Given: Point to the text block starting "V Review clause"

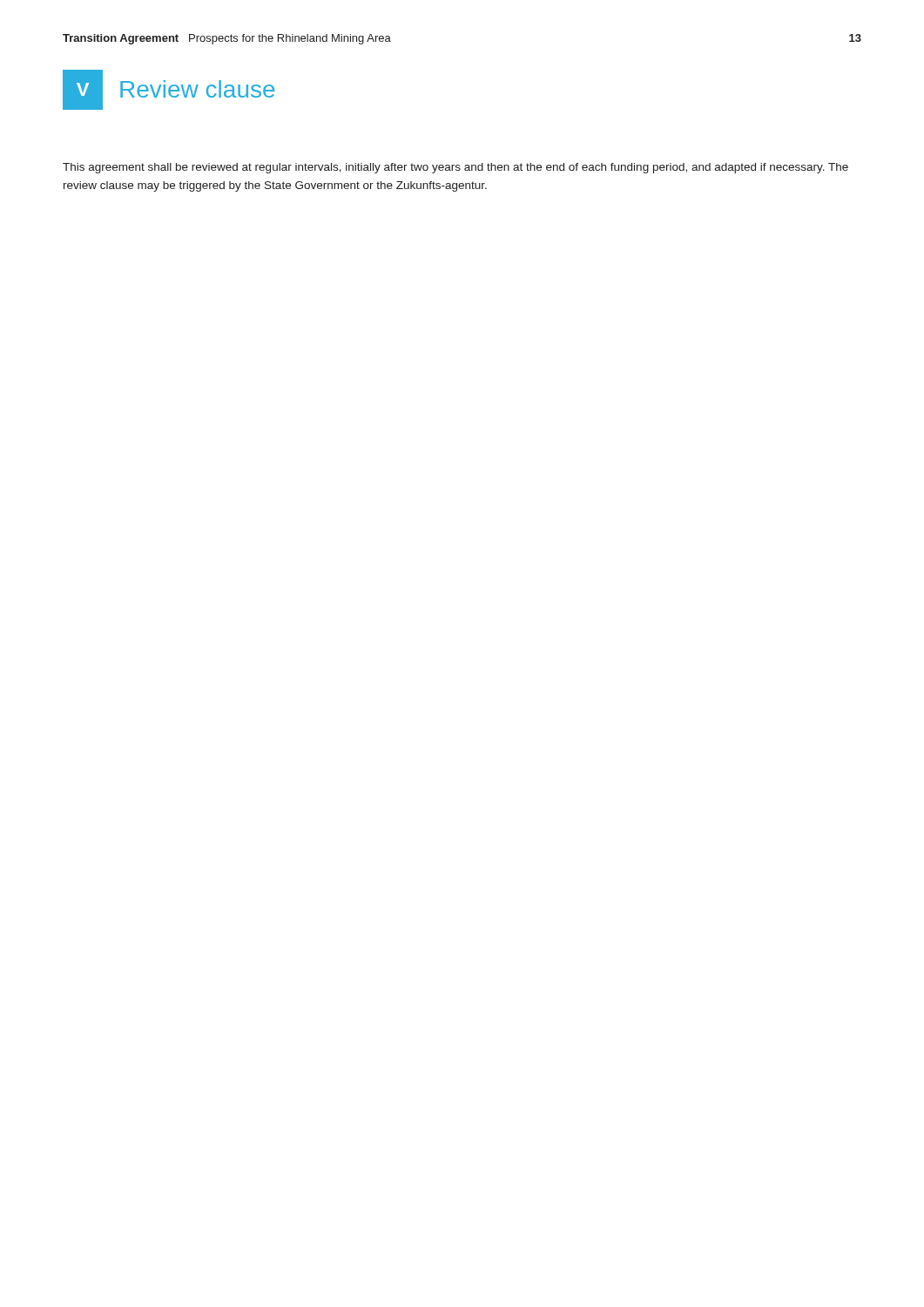Looking at the screenshot, I should 169,90.
